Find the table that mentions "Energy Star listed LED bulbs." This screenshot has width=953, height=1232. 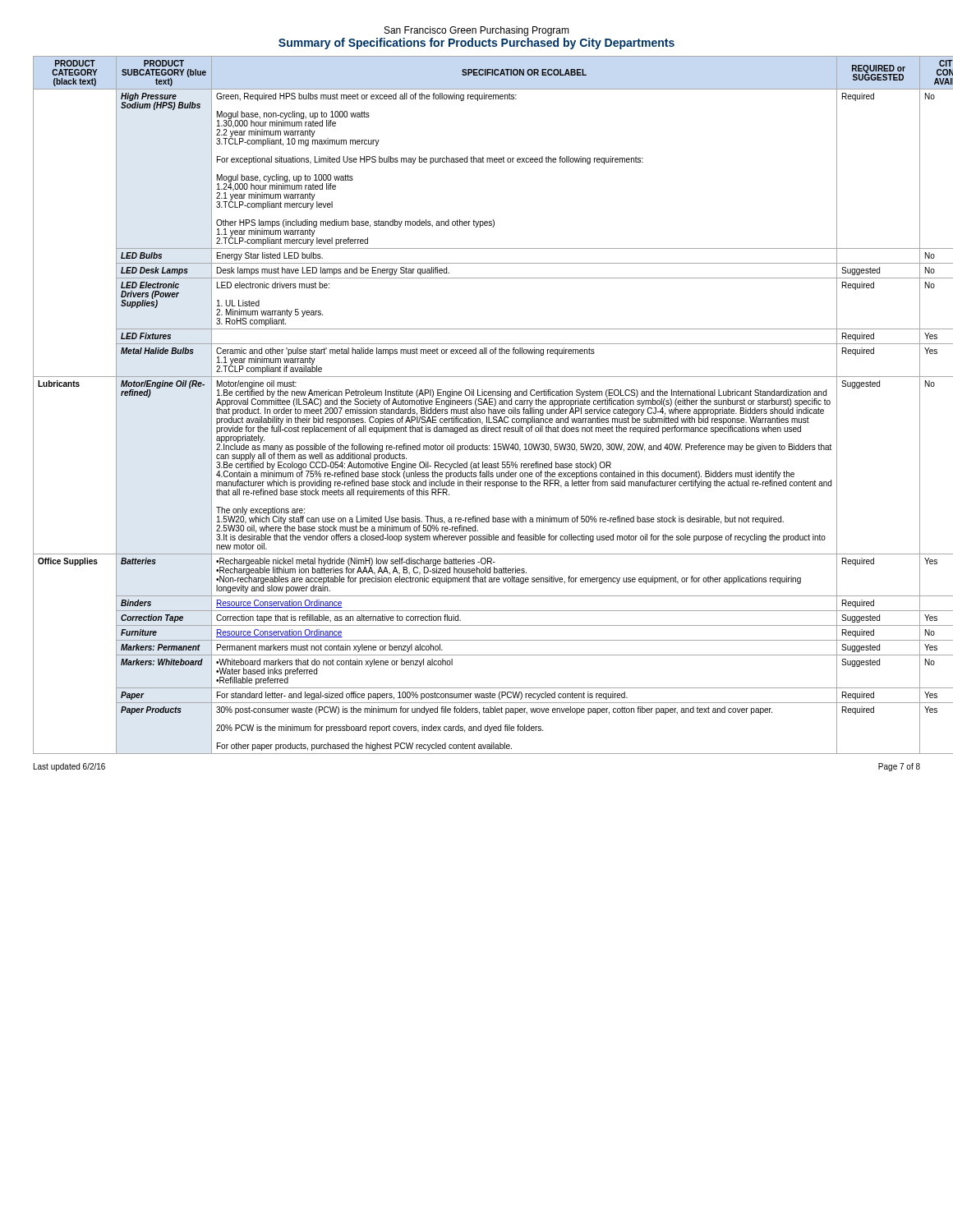click(476, 405)
